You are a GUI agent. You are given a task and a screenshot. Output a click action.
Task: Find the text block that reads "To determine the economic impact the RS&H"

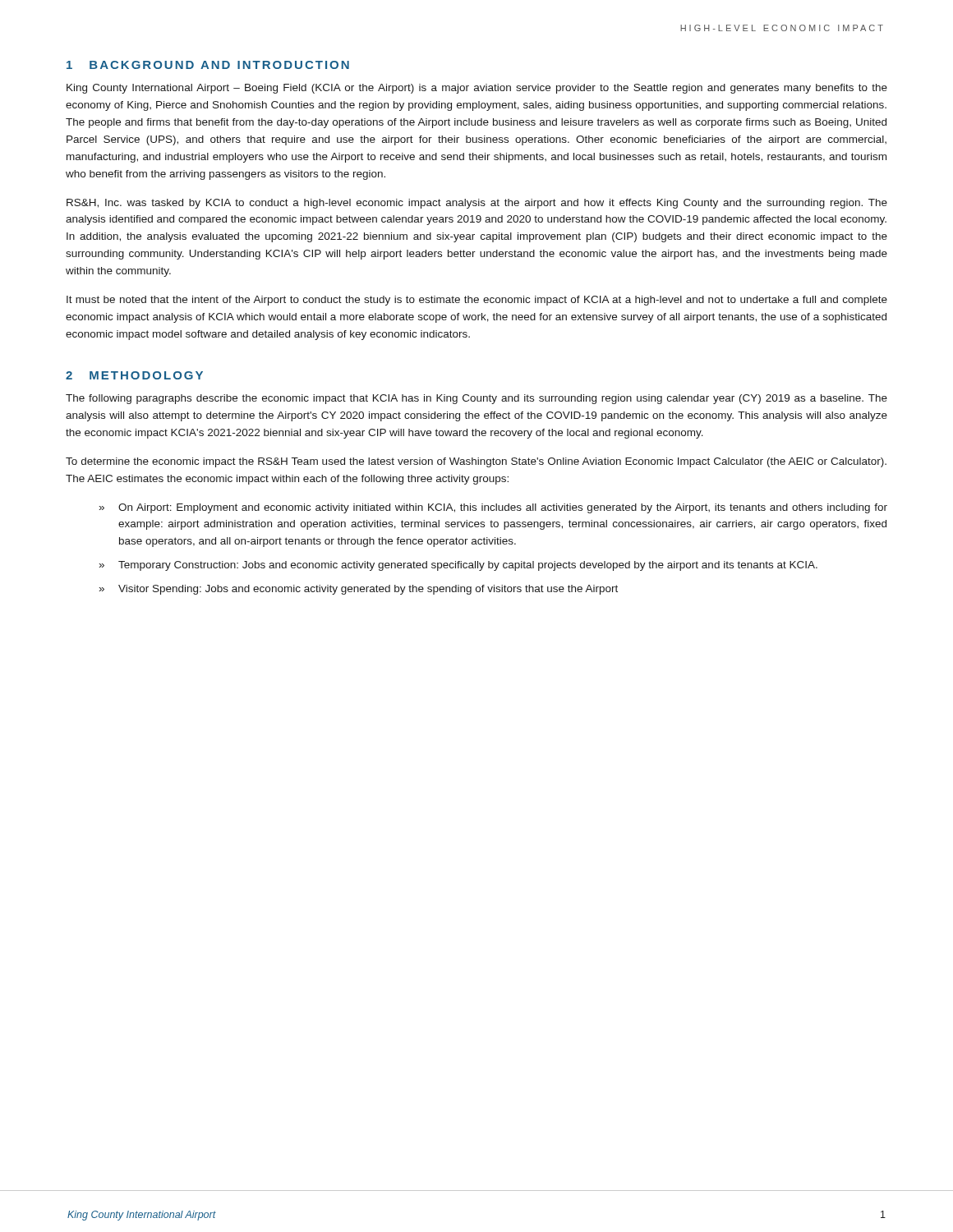[x=476, y=470]
